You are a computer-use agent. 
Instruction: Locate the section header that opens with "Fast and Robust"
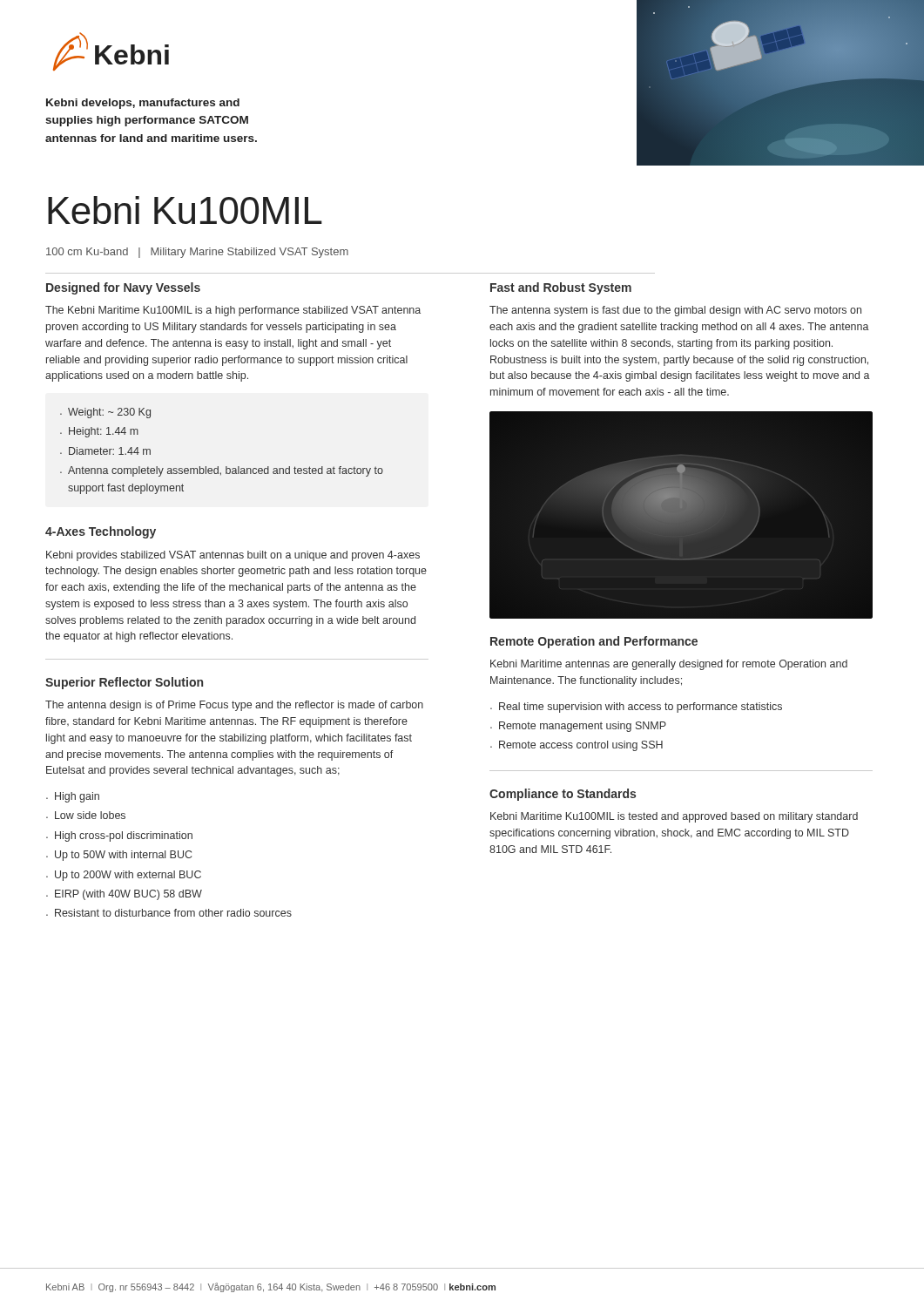[561, 288]
